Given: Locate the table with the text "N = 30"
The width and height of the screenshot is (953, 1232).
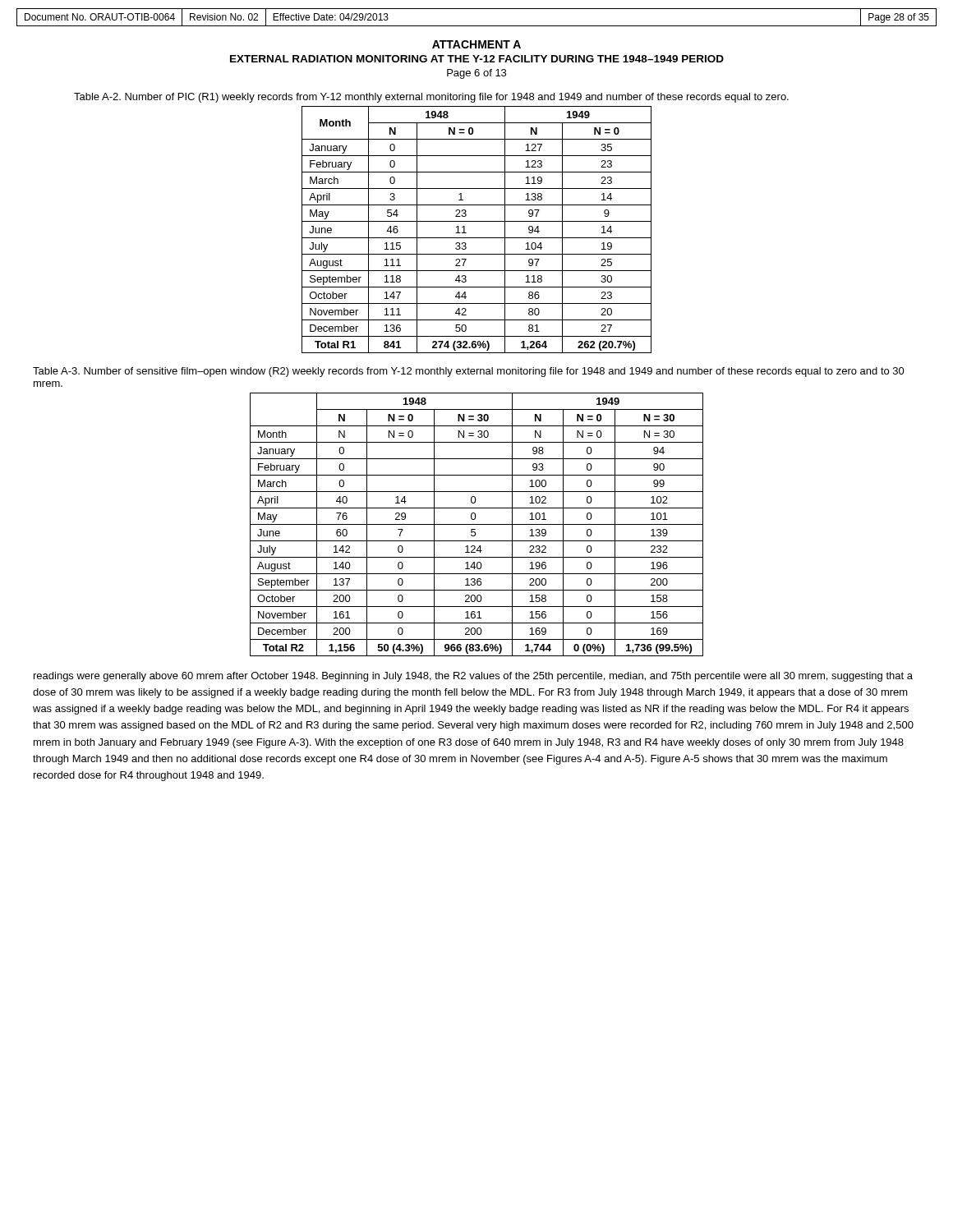Looking at the screenshot, I should pyautogui.click(x=476, y=524).
